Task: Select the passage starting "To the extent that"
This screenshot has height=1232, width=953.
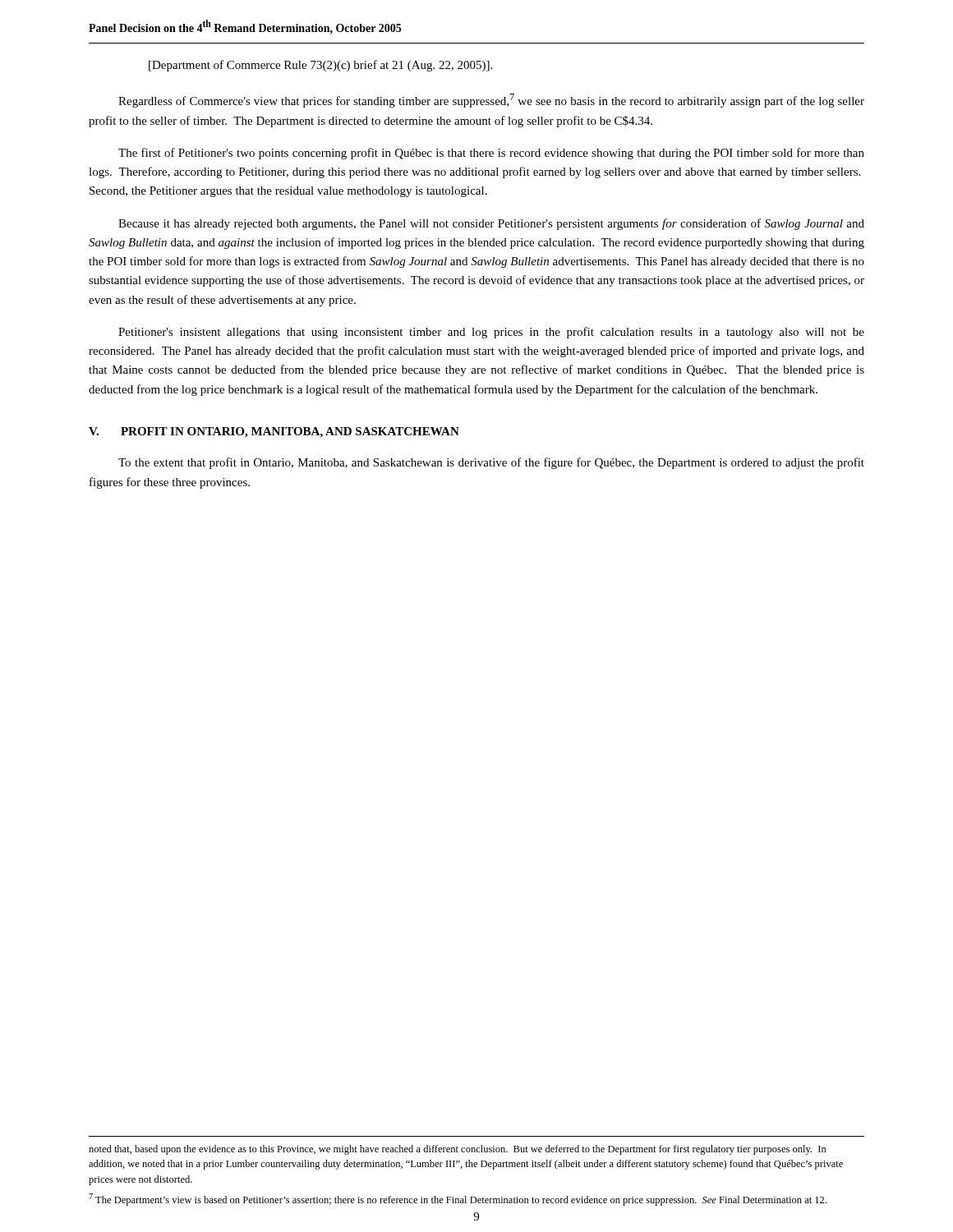Action: tap(476, 472)
